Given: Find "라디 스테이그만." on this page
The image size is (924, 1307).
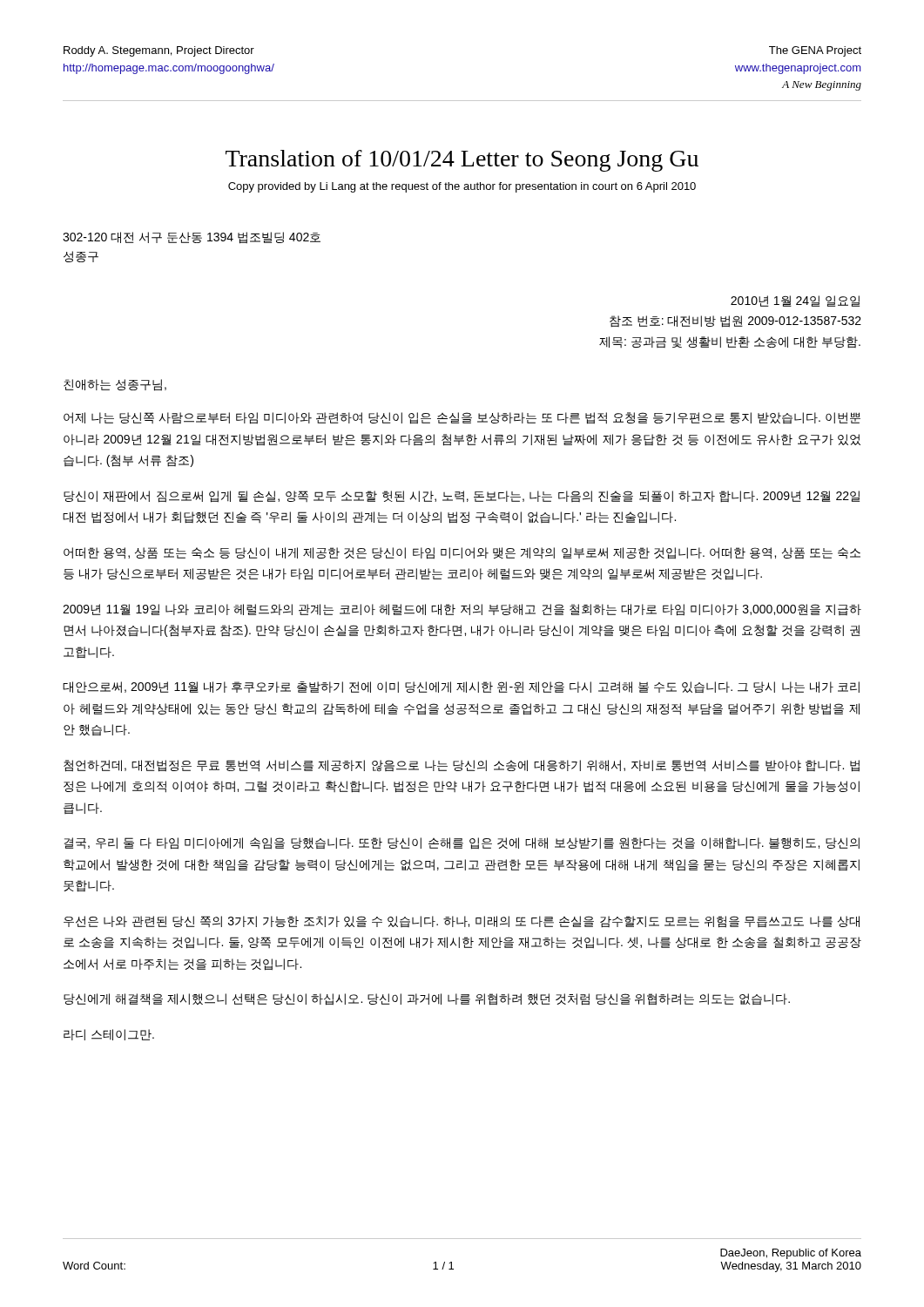Looking at the screenshot, I should pos(109,1034).
